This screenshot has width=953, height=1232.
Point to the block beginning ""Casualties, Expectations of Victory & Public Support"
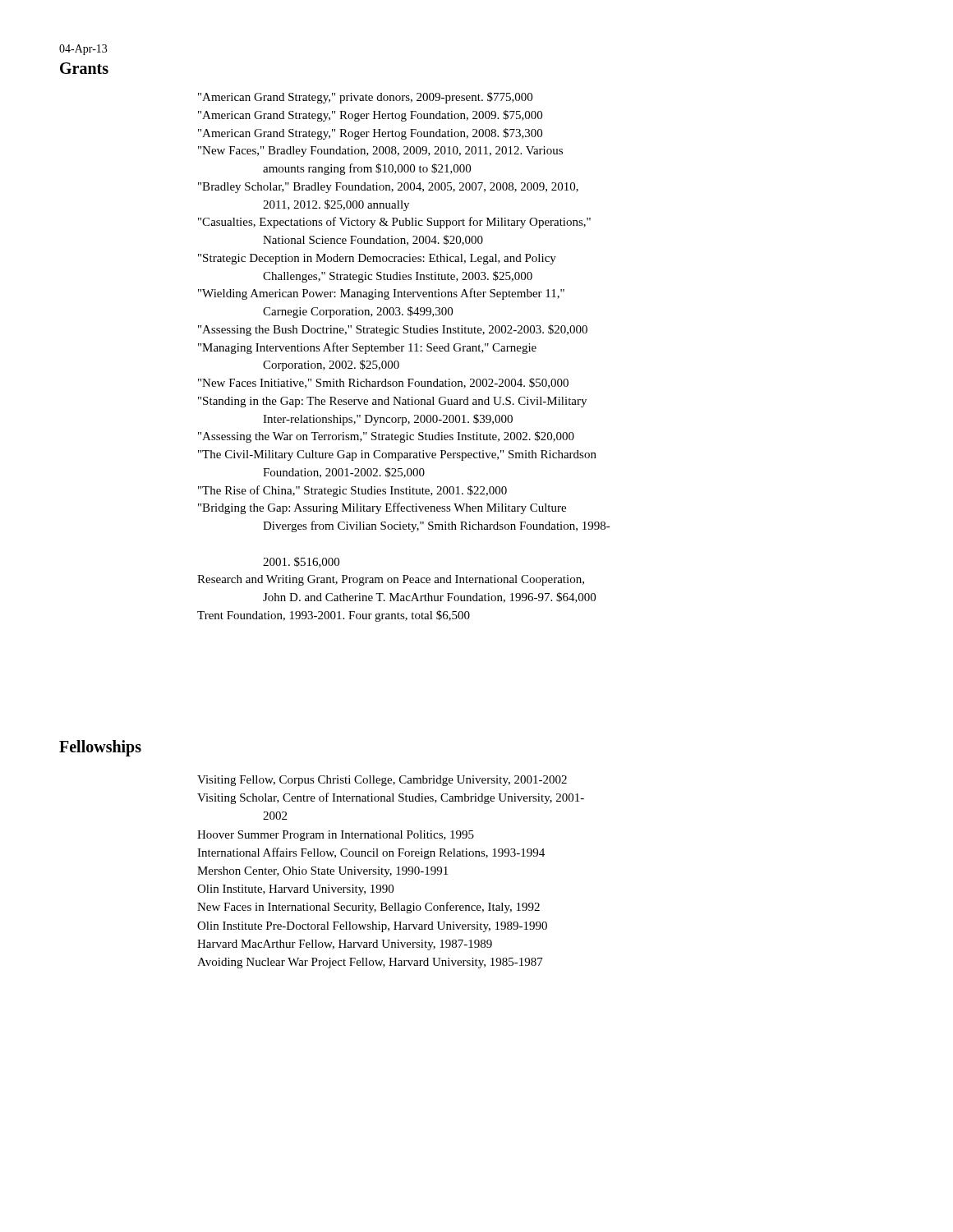point(534,232)
